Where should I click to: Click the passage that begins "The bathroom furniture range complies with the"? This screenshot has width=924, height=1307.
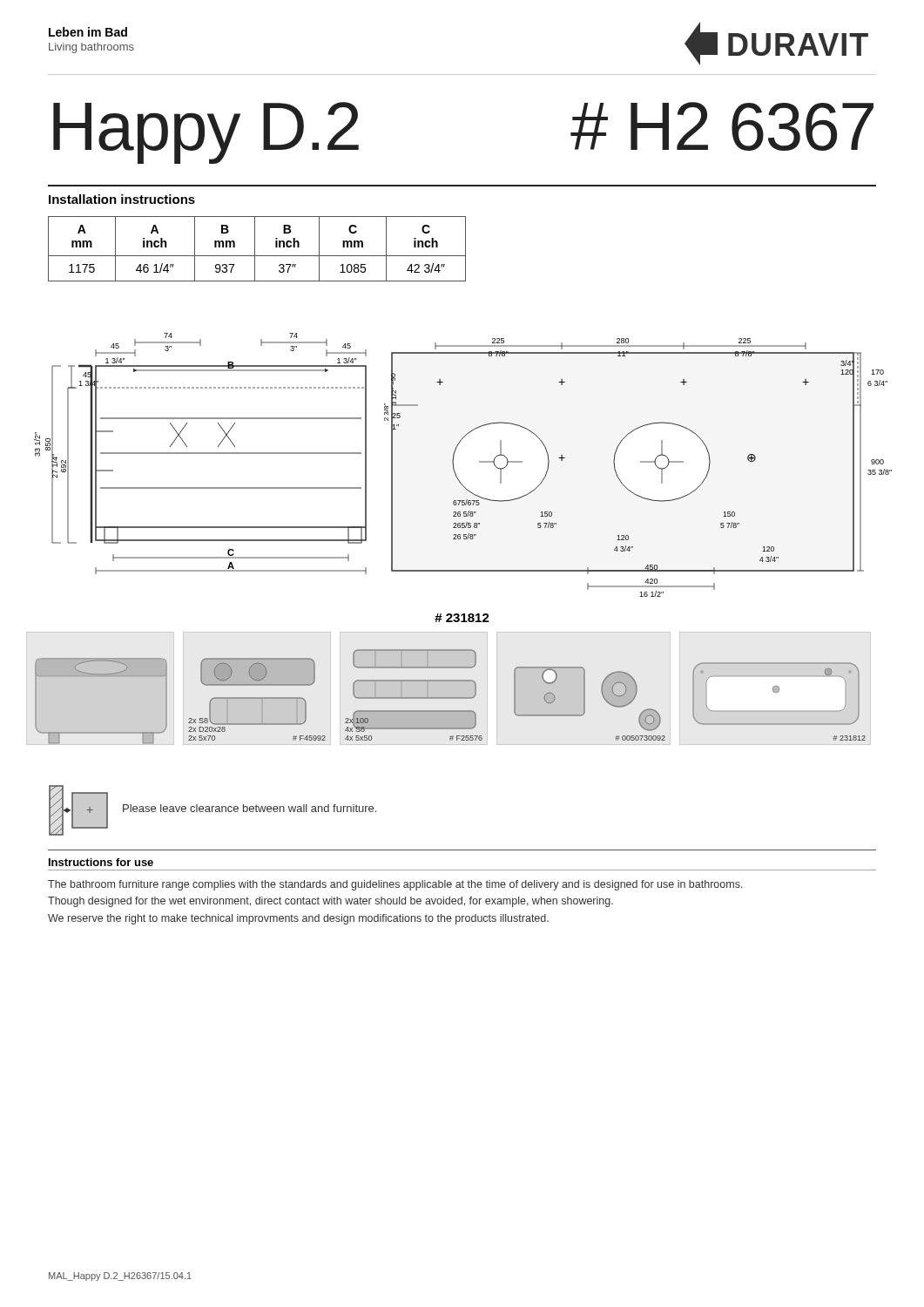point(396,901)
